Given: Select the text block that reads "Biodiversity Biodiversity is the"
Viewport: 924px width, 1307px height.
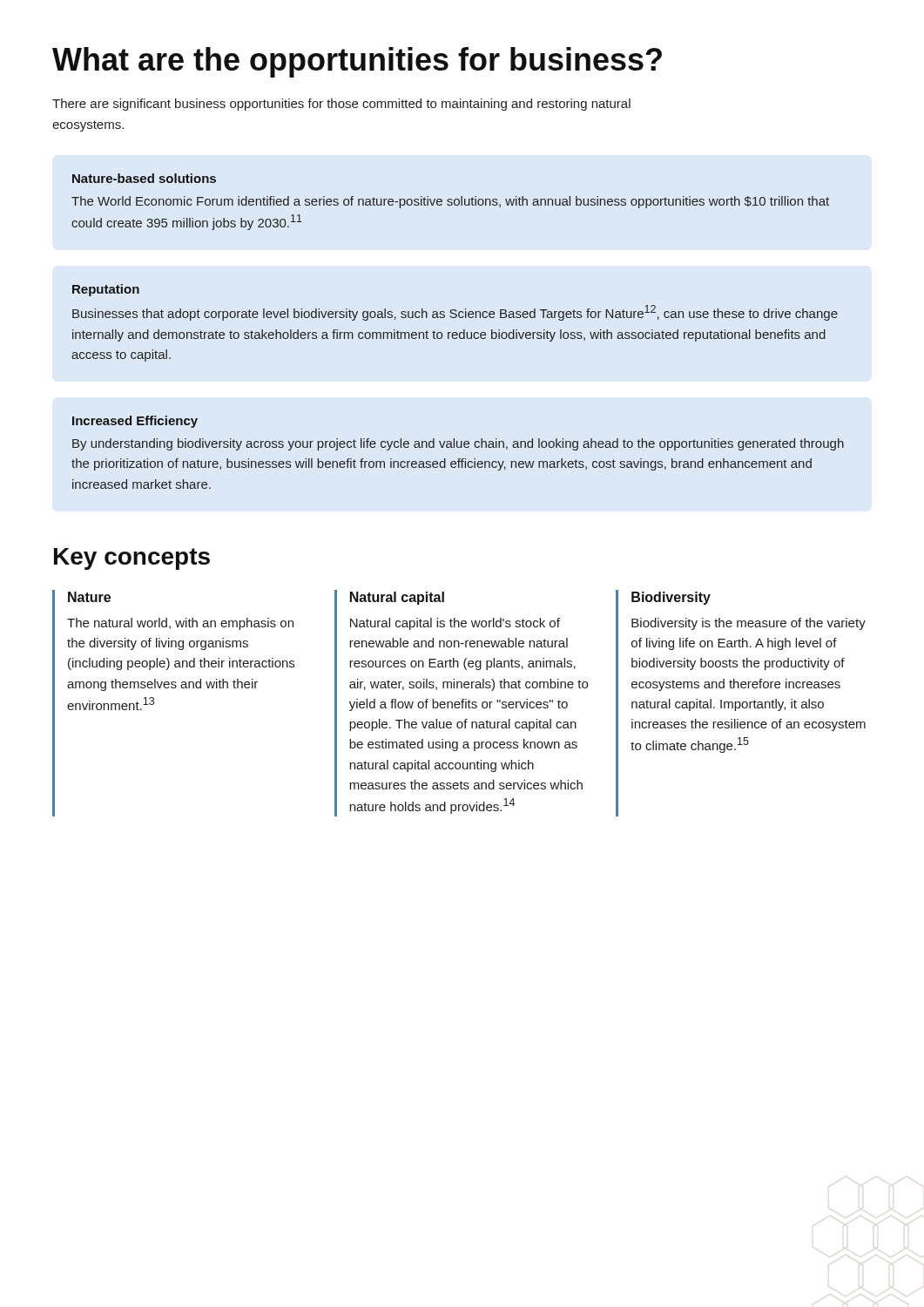Looking at the screenshot, I should click(x=751, y=673).
